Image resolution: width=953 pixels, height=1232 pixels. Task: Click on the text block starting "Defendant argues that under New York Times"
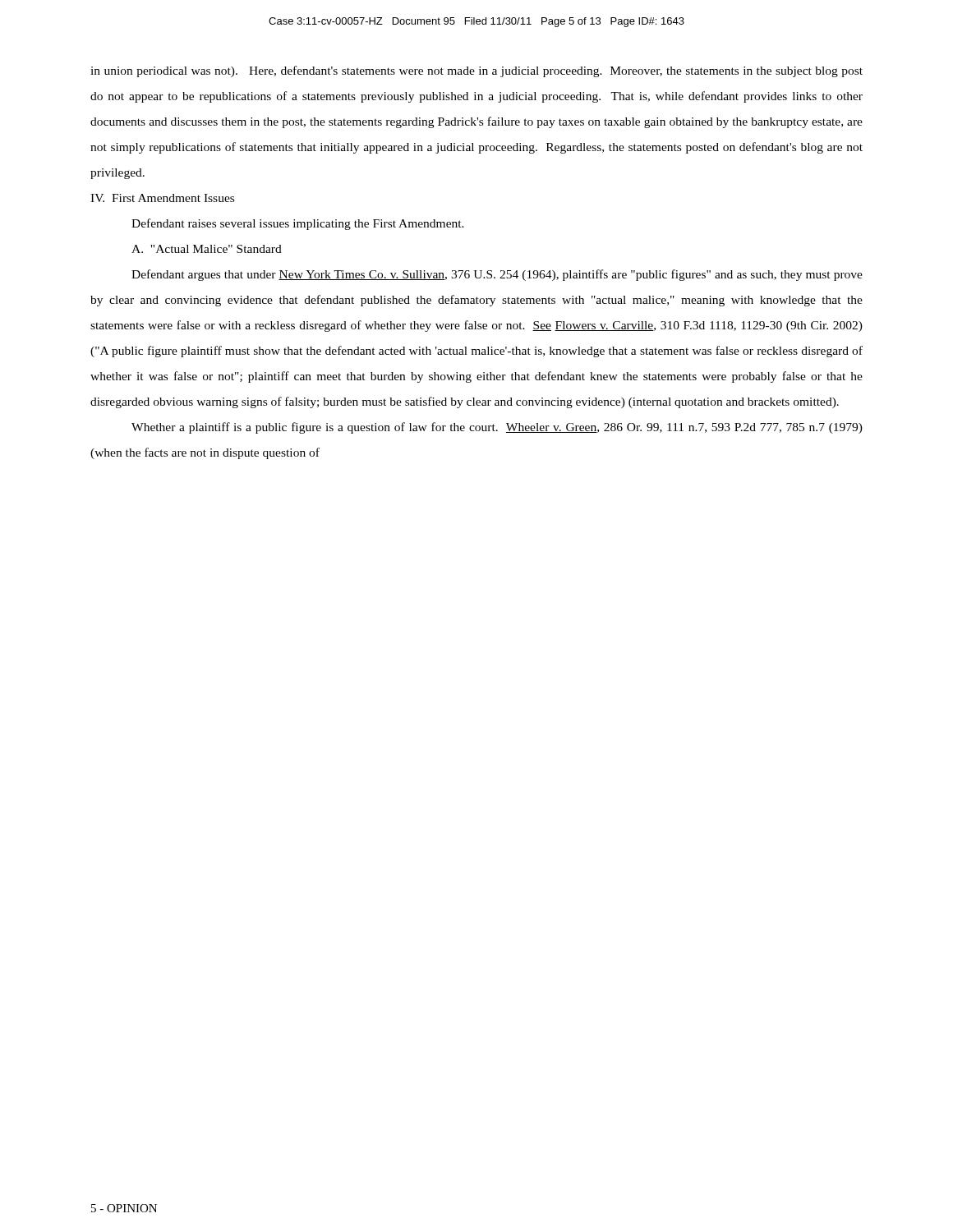click(476, 338)
